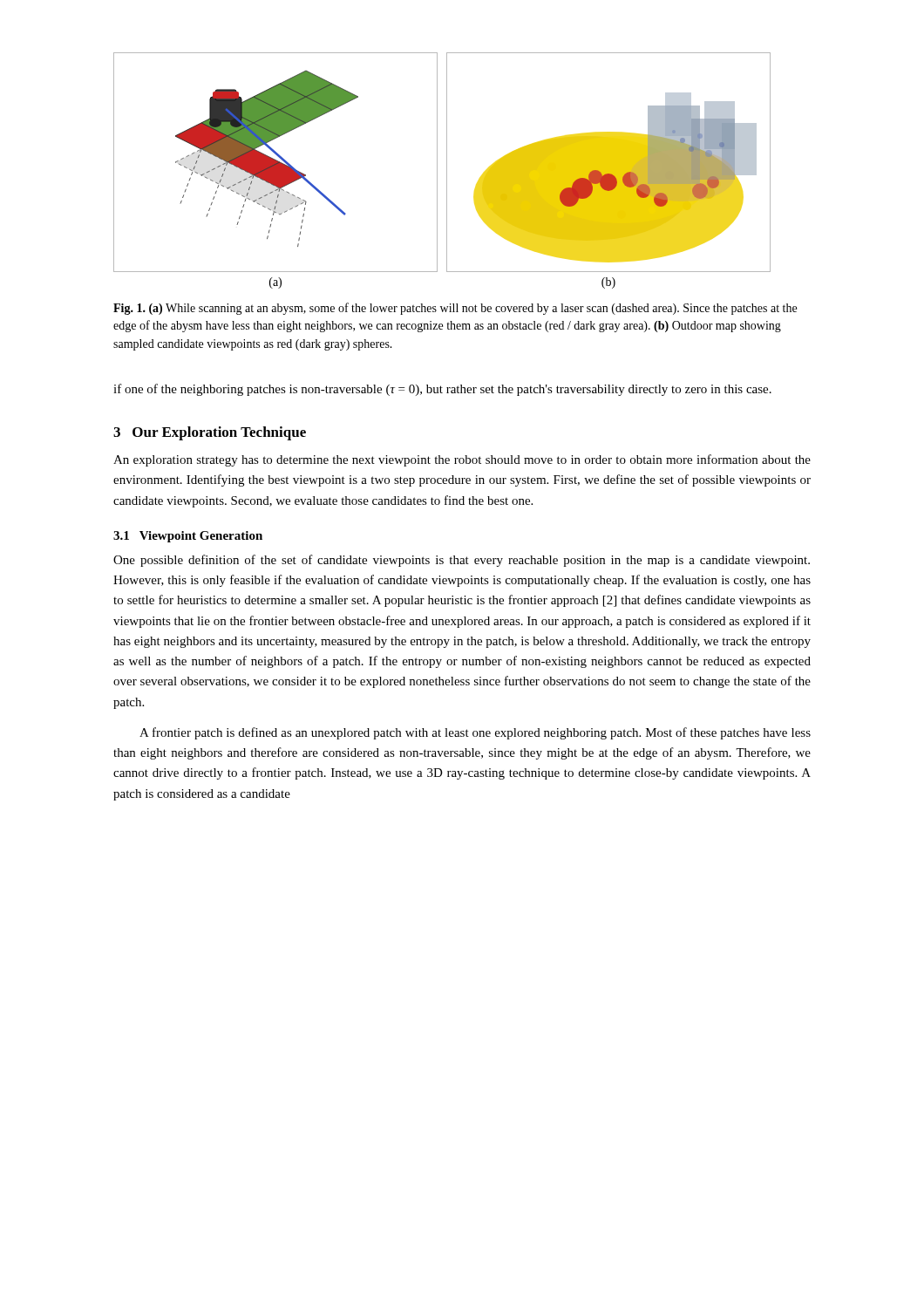Locate the illustration
The image size is (924, 1308).
tap(462, 171)
